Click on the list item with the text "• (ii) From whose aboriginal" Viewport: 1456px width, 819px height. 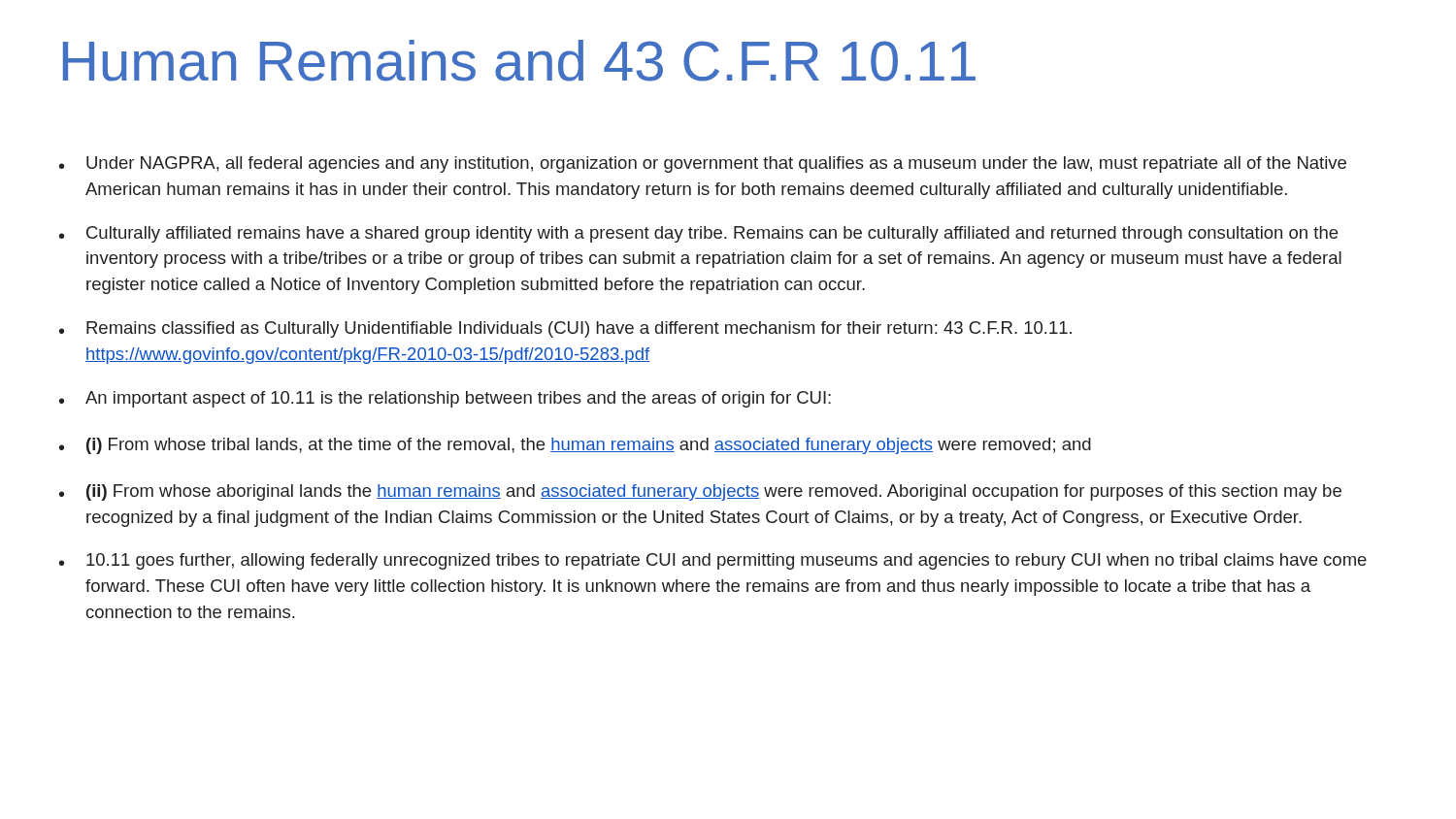tap(728, 504)
